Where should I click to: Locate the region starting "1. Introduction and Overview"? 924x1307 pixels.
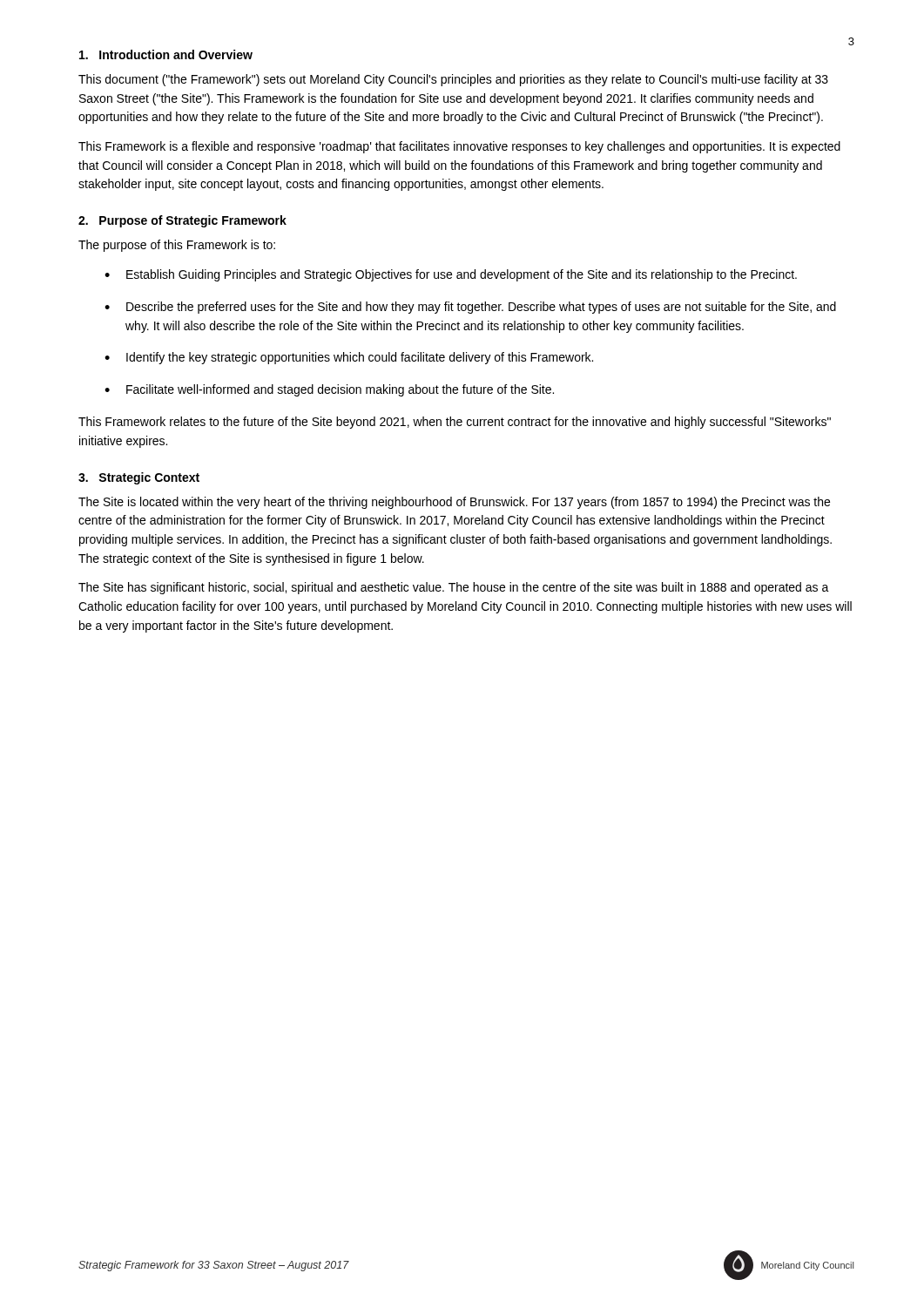(165, 55)
